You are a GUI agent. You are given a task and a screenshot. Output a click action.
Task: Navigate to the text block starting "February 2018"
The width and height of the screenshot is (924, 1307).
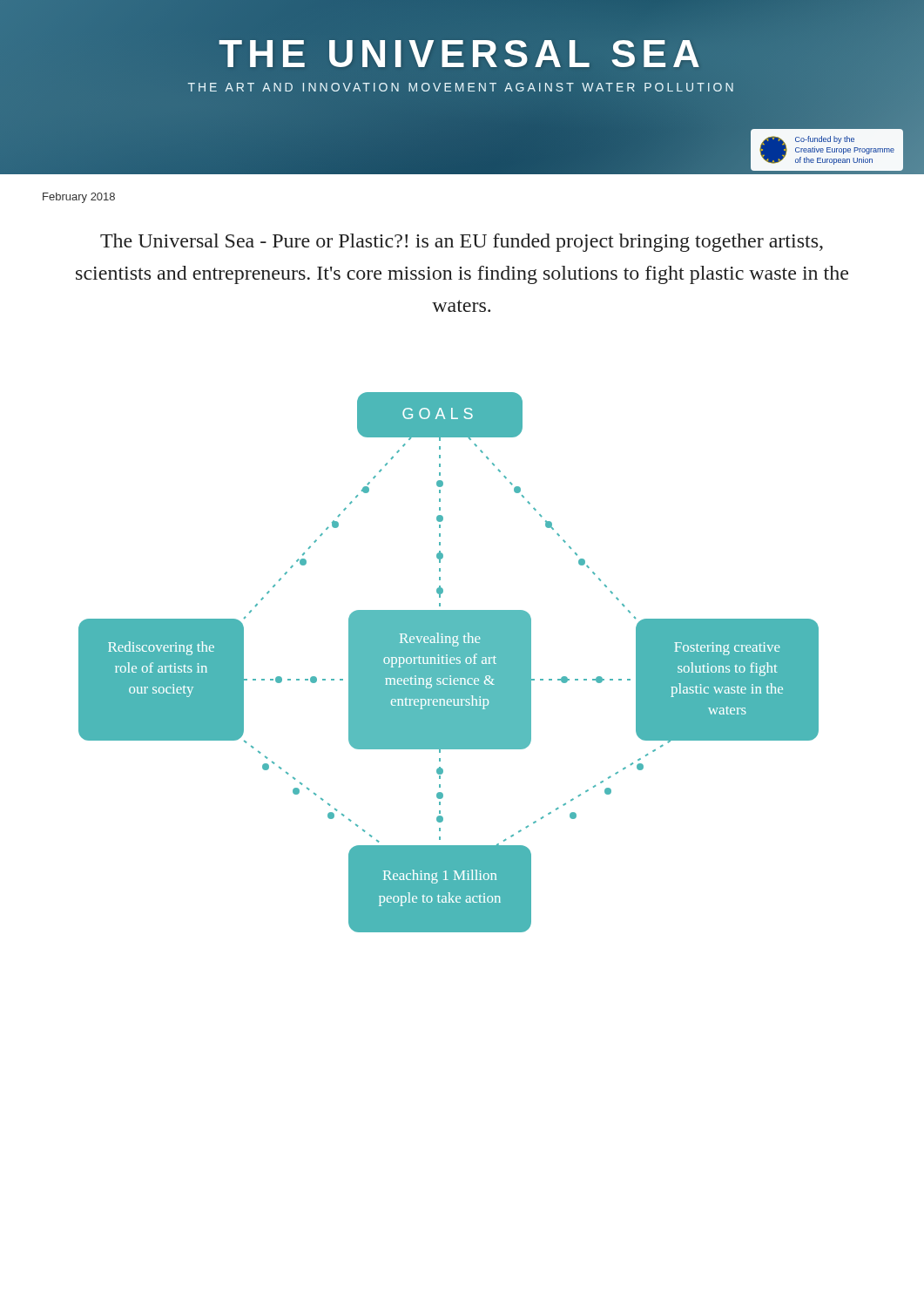click(x=79, y=196)
